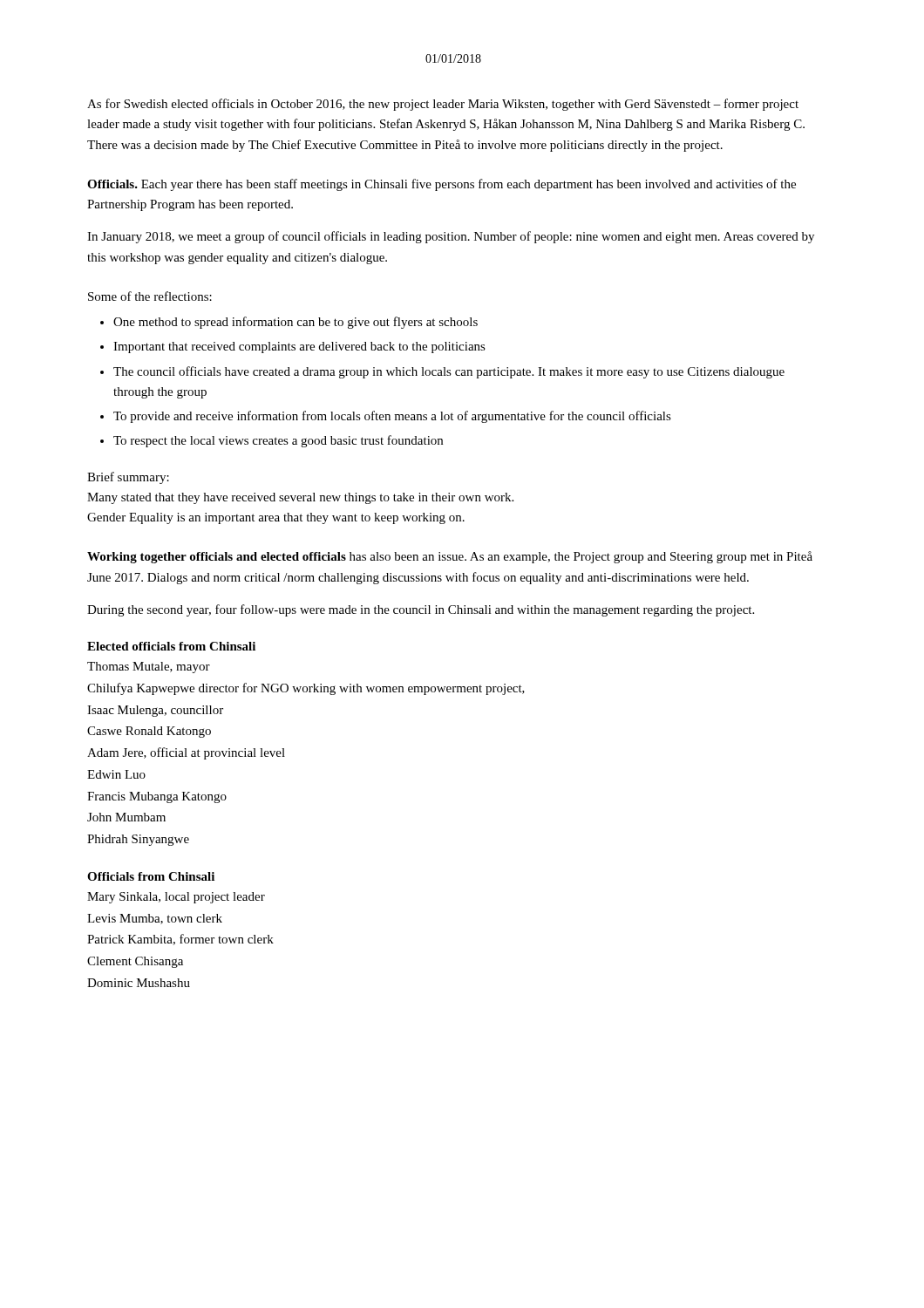This screenshot has width=924, height=1308.
Task: Where is the passage that starts "Thomas Mutale, mayor Chilufya Kapwepwe"?
Action: pos(149,668)
